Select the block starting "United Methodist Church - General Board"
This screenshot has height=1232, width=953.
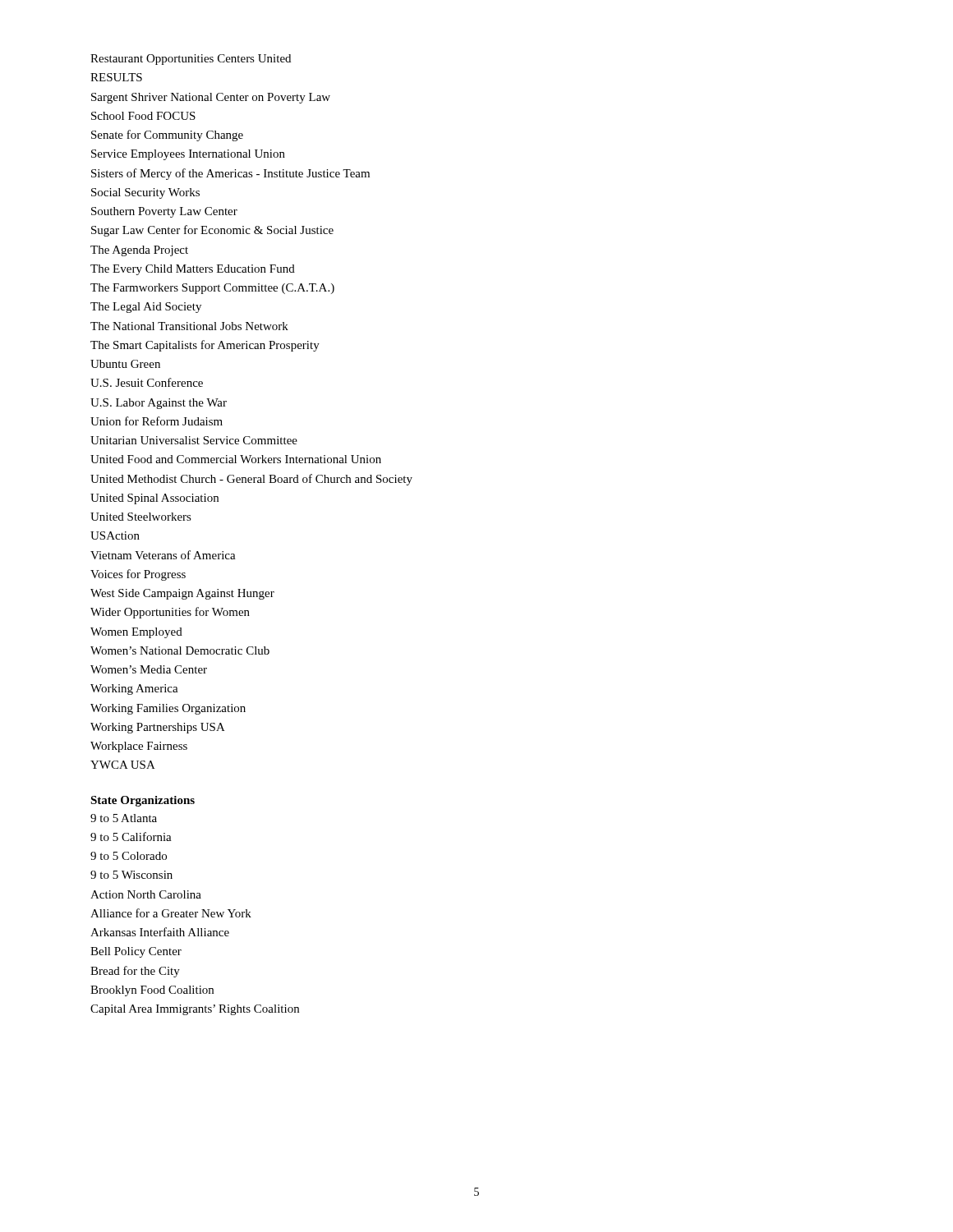coord(251,478)
